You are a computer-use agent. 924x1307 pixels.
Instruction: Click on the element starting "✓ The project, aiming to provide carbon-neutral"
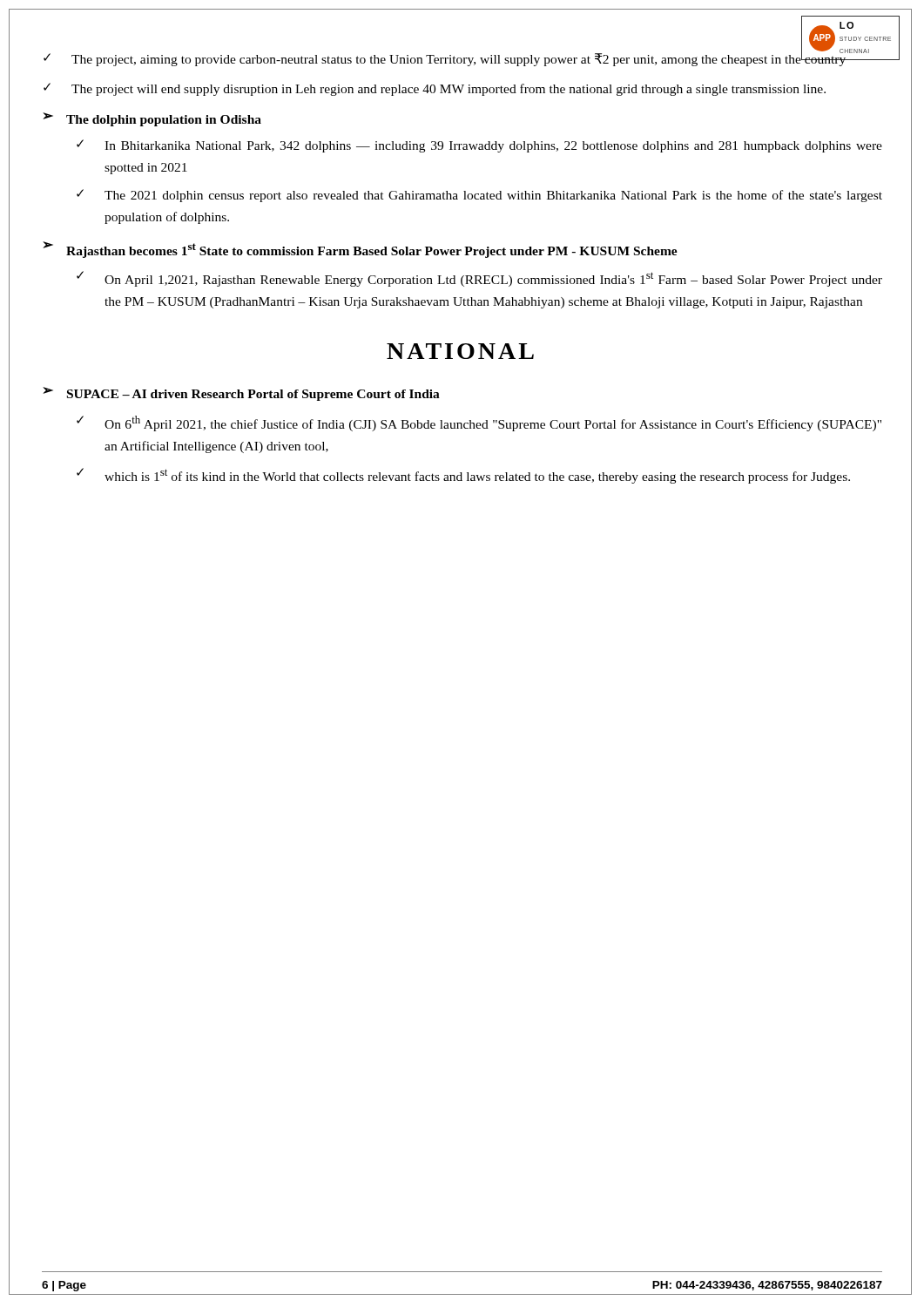(444, 59)
